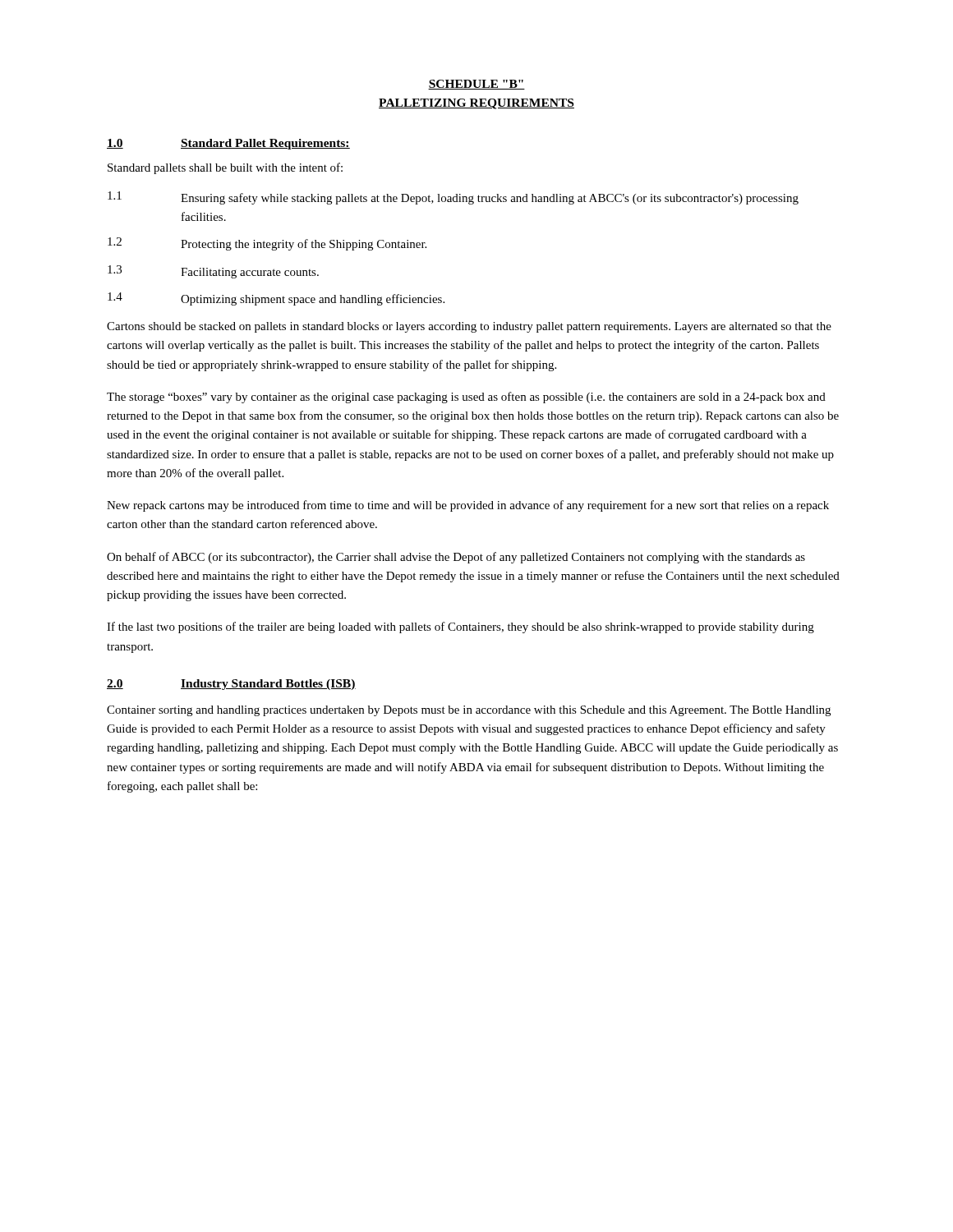Screen dimensions: 1232x953
Task: Find the text block that reads "Cartons should be"
Action: tap(469, 345)
